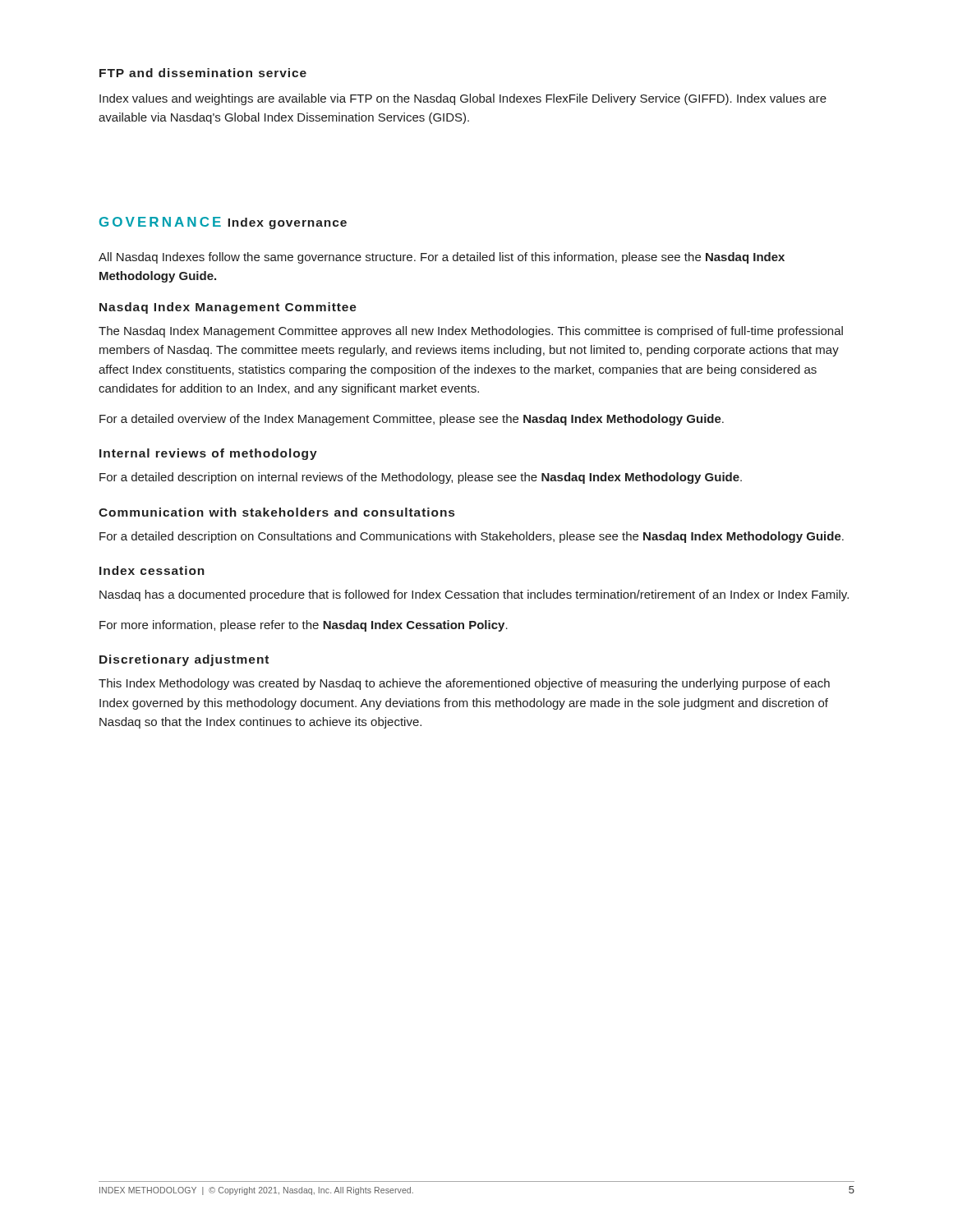Find "FTP and dissemination service" on this page
This screenshot has width=953, height=1232.
[203, 73]
